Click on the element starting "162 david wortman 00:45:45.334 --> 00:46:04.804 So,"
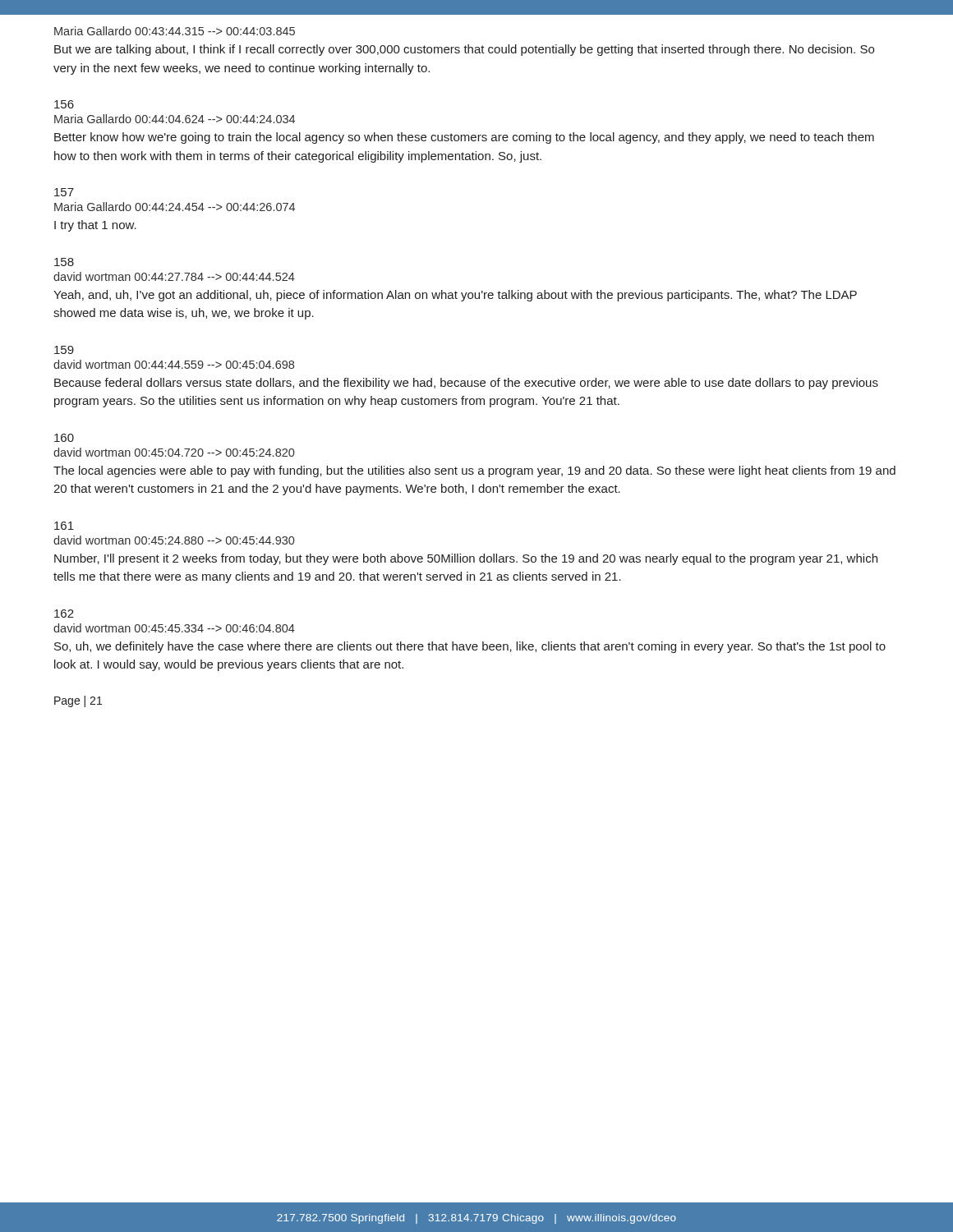Viewport: 953px width, 1232px height. pyautogui.click(x=476, y=640)
